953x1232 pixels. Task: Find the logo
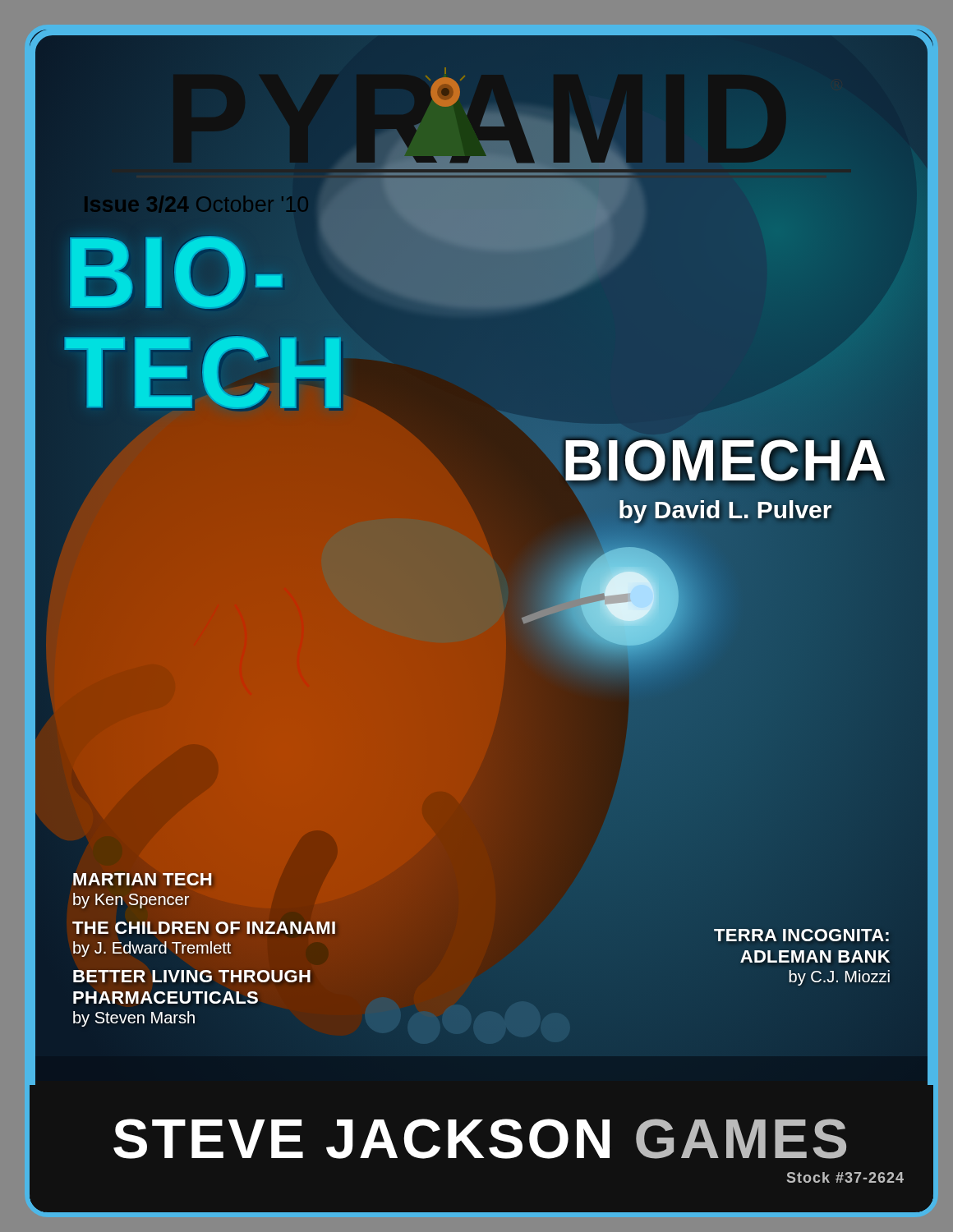[x=481, y=121]
